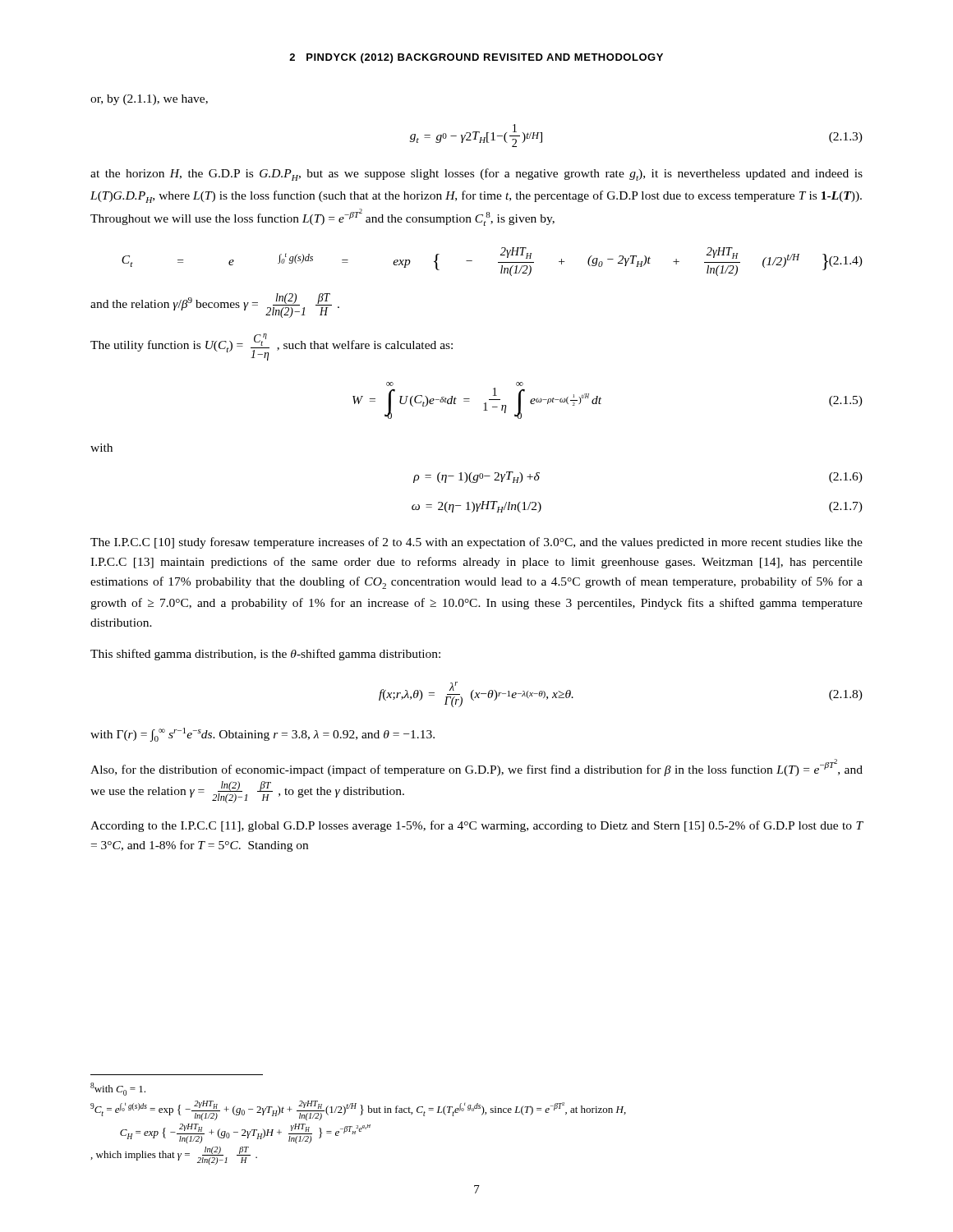953x1232 pixels.
Task: Locate the formula that reads "gt = g0 − γ2TH[1−( 1"
Action: (480, 138)
